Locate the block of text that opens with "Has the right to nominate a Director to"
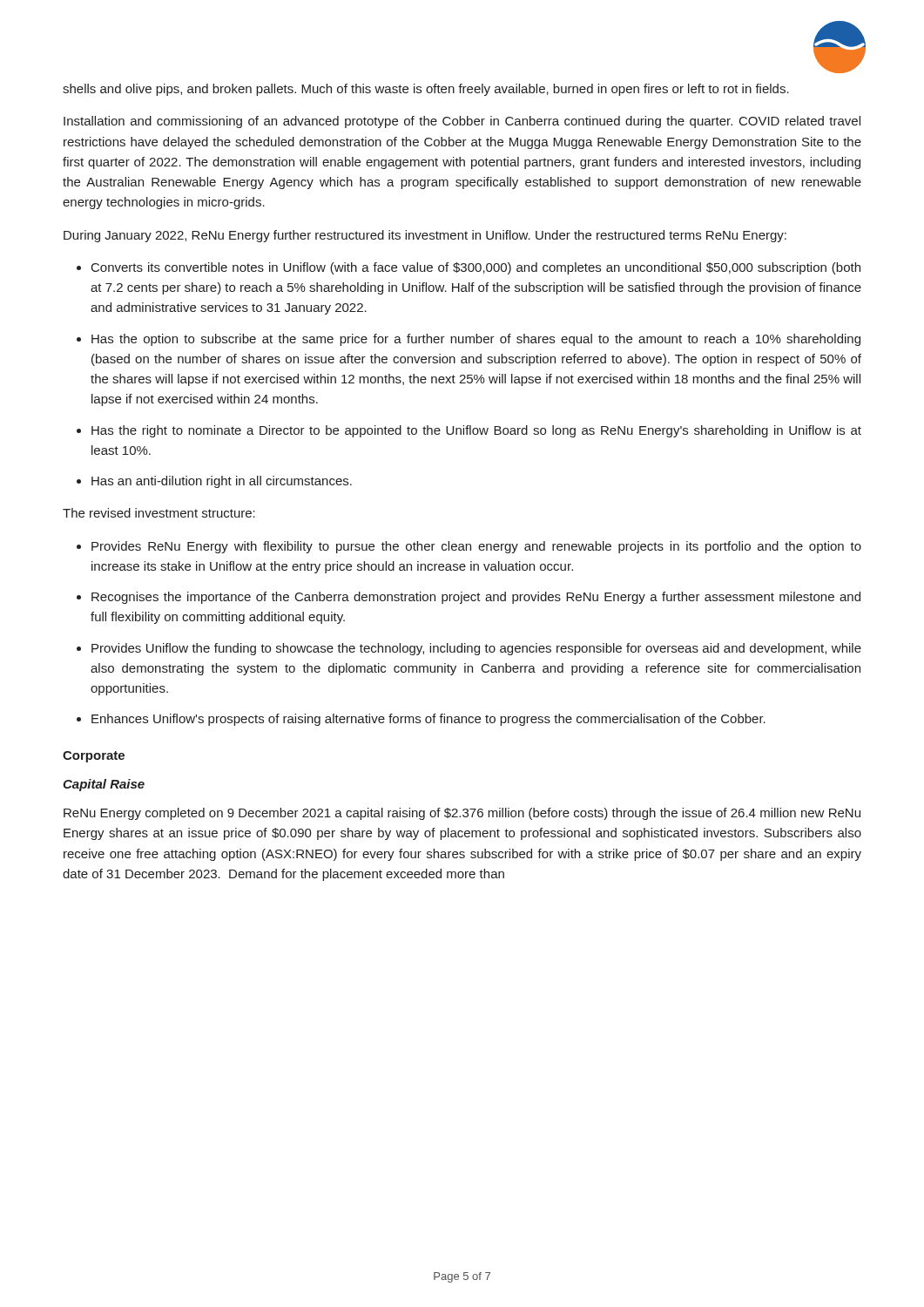Screen dimensions: 1307x924 [476, 440]
